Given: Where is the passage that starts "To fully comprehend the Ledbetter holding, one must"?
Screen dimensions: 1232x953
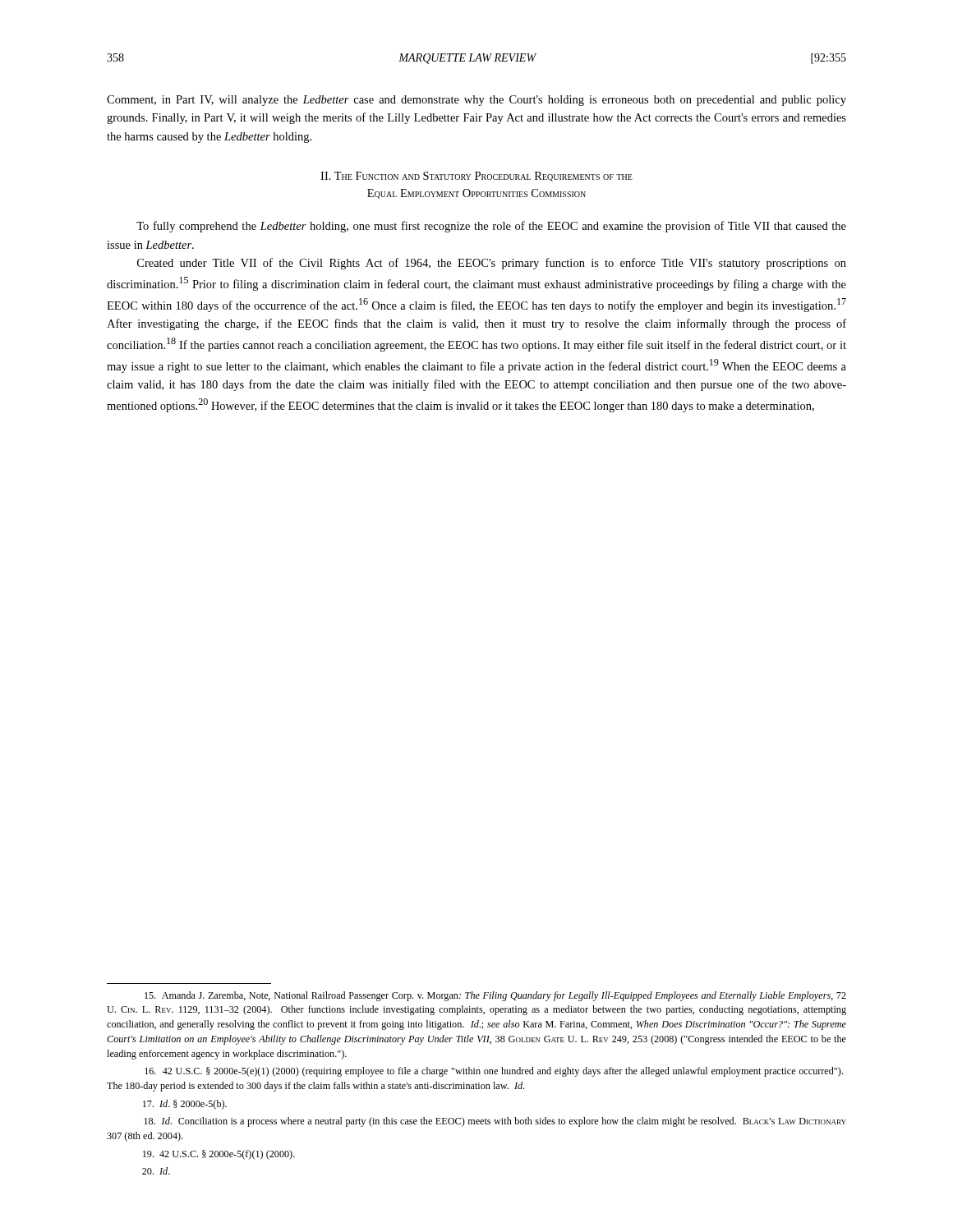Looking at the screenshot, I should pos(476,235).
